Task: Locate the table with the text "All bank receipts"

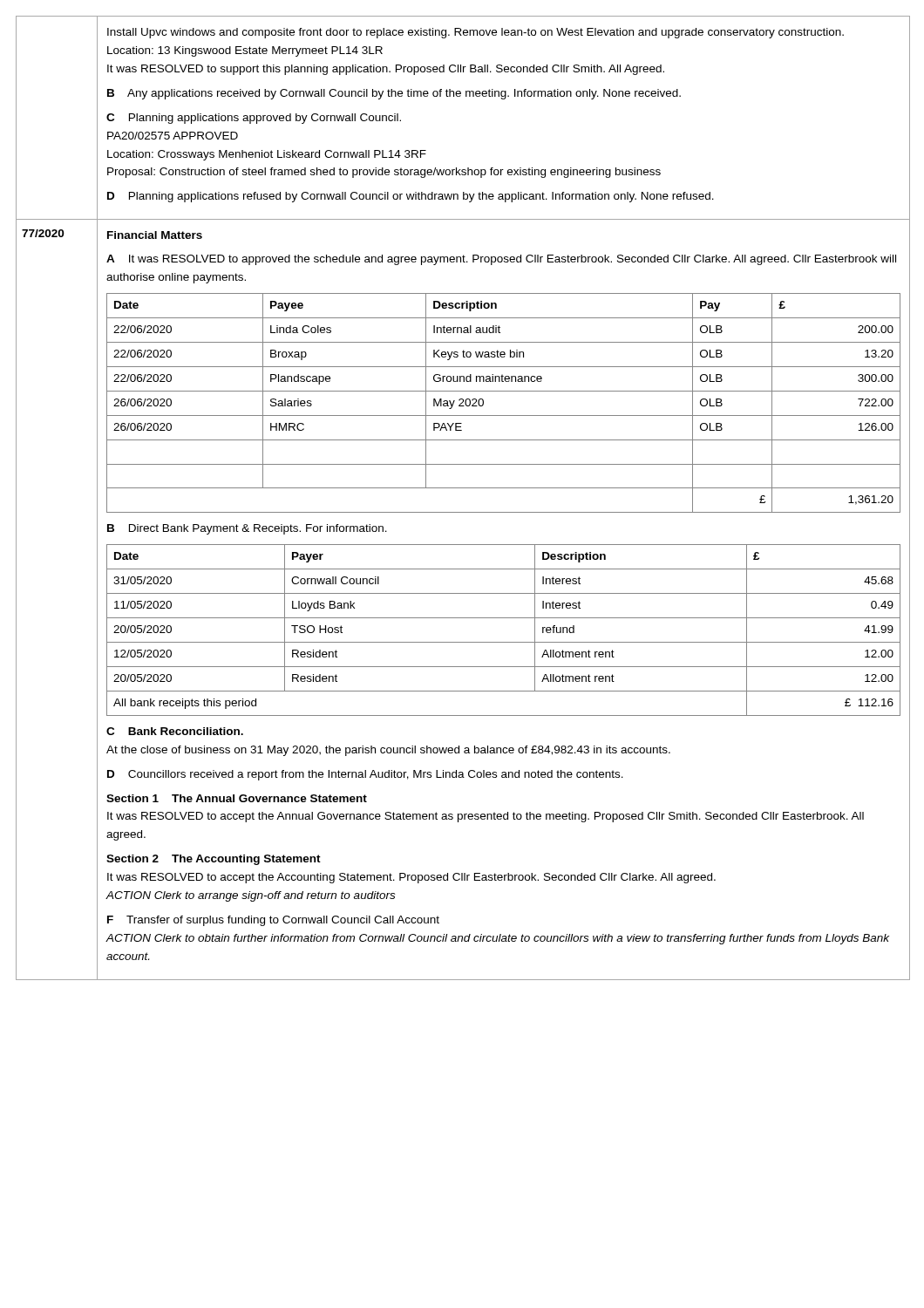Action: click(x=503, y=630)
